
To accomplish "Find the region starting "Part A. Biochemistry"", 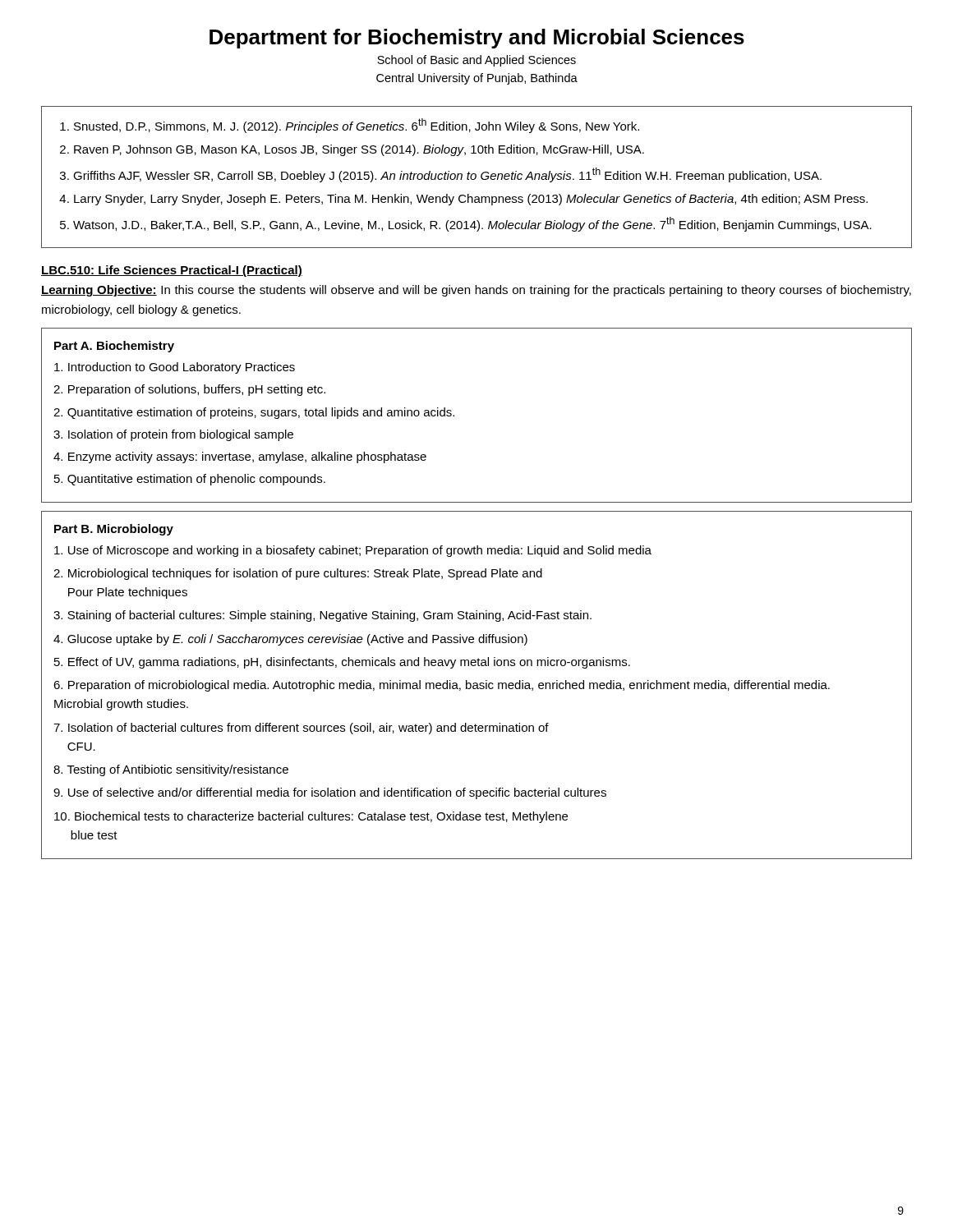I will click(114, 345).
